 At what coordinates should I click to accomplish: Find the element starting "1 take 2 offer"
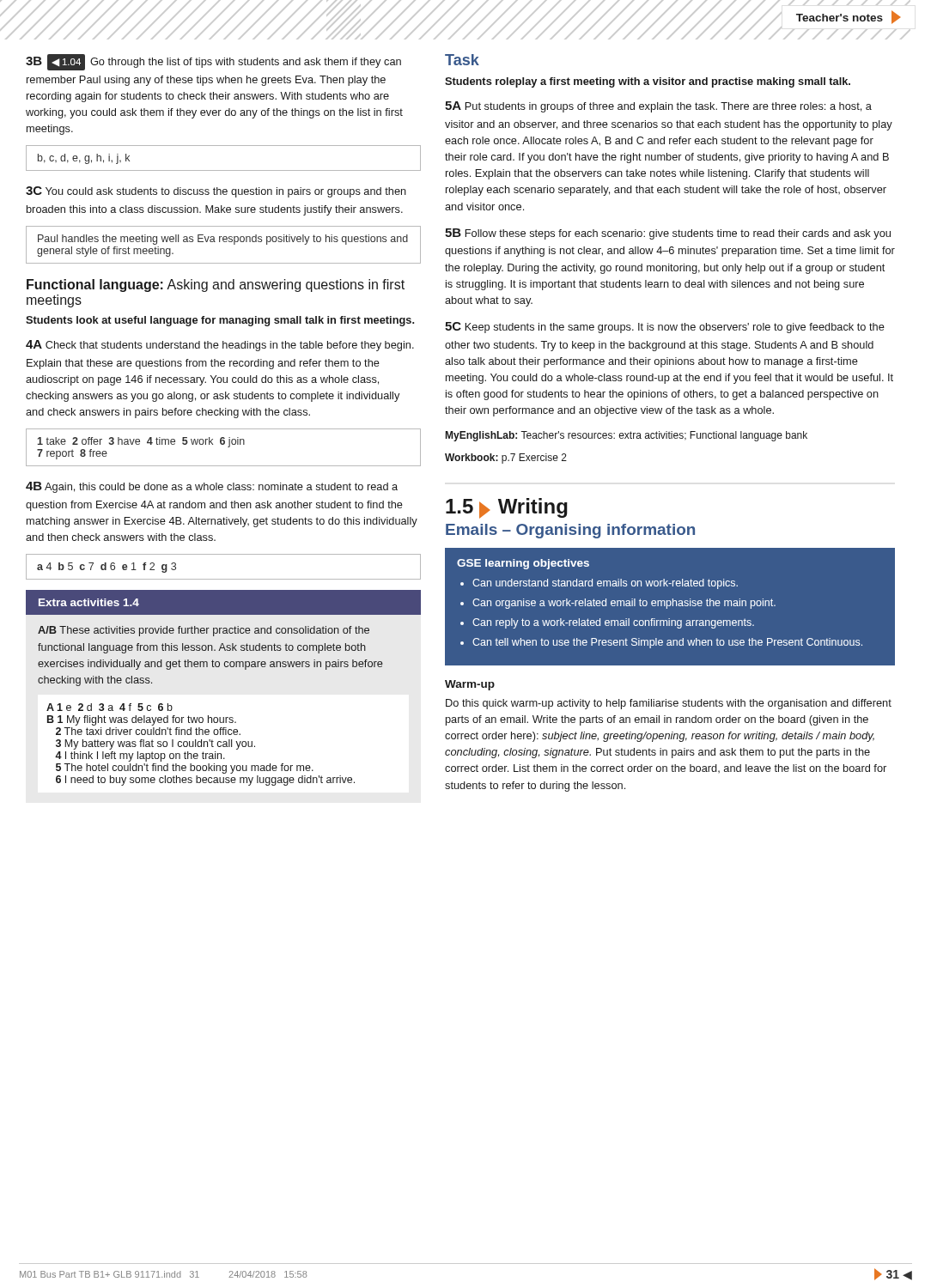click(141, 448)
